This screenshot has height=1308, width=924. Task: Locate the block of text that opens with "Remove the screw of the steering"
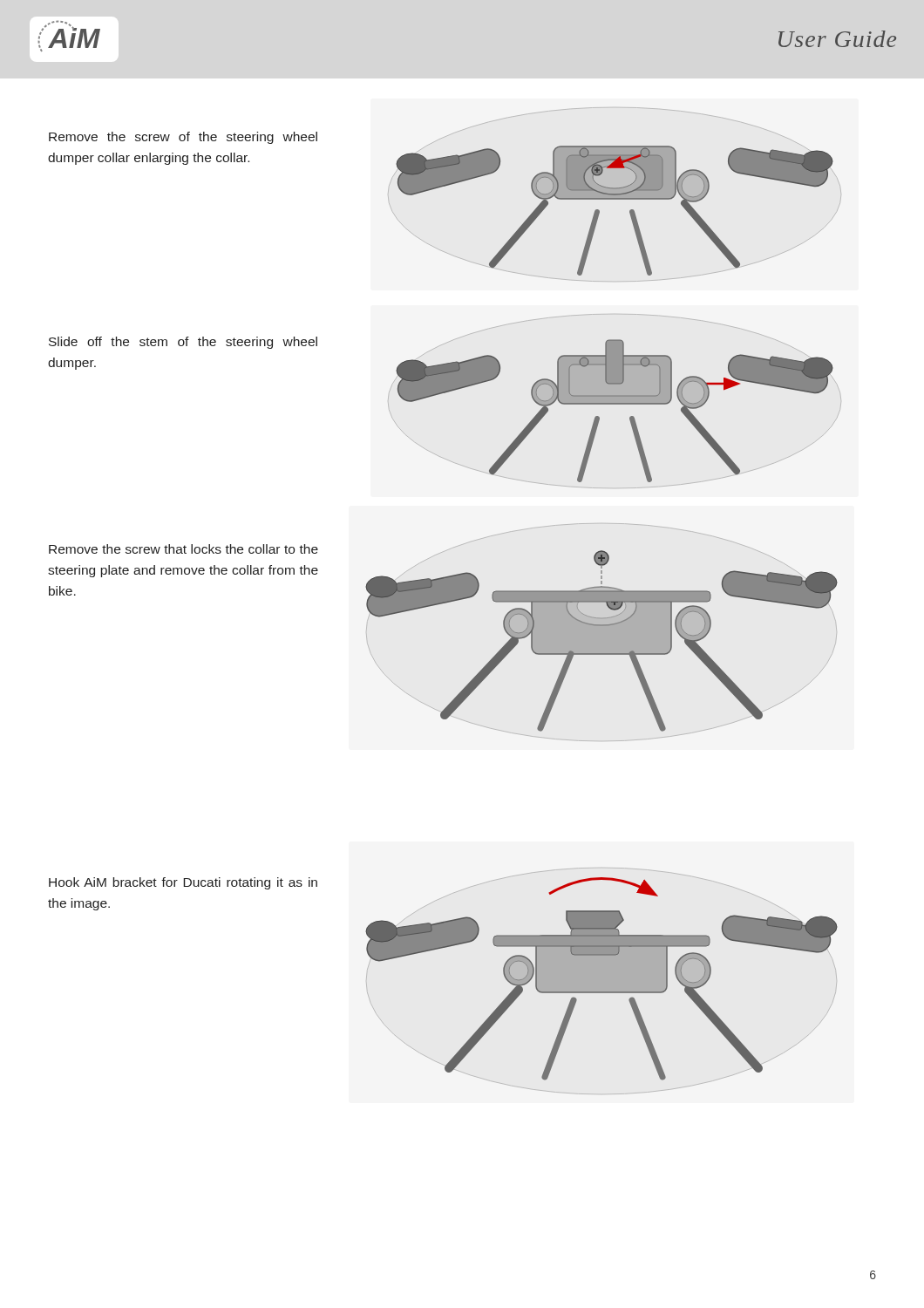183,147
